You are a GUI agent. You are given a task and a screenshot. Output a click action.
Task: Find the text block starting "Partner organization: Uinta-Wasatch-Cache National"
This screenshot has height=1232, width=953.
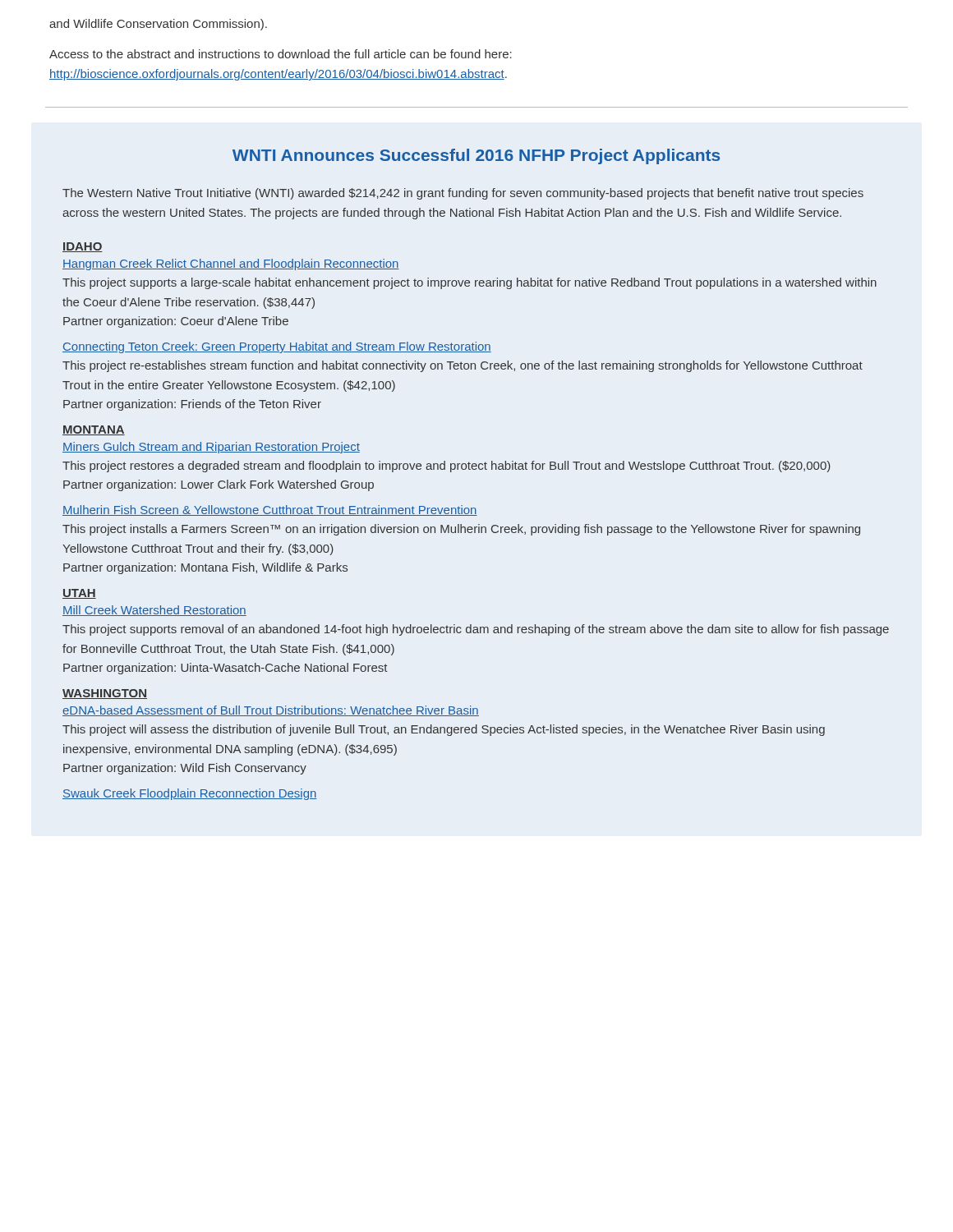[225, 667]
